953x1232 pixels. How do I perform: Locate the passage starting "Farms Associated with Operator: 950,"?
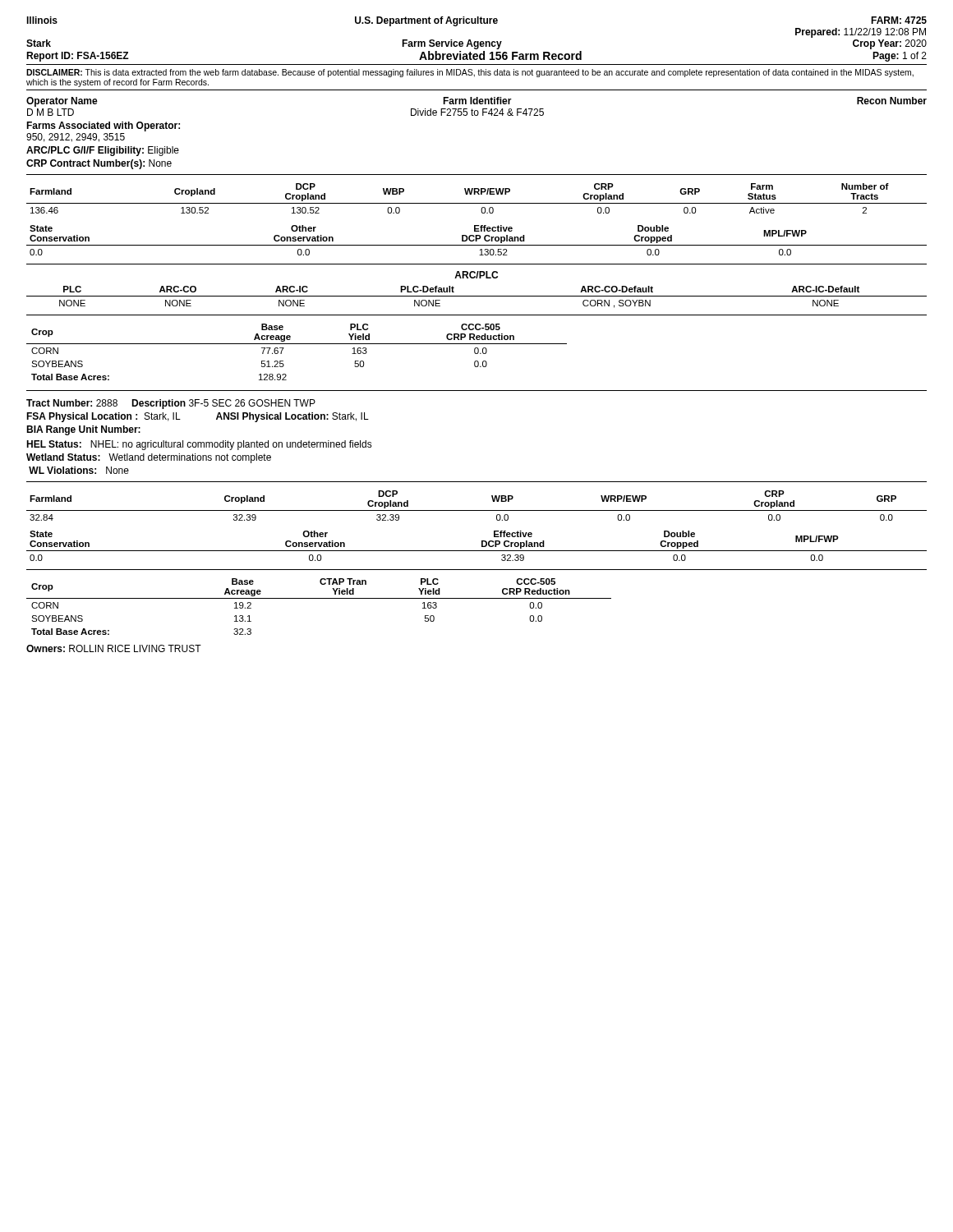[x=104, y=131]
